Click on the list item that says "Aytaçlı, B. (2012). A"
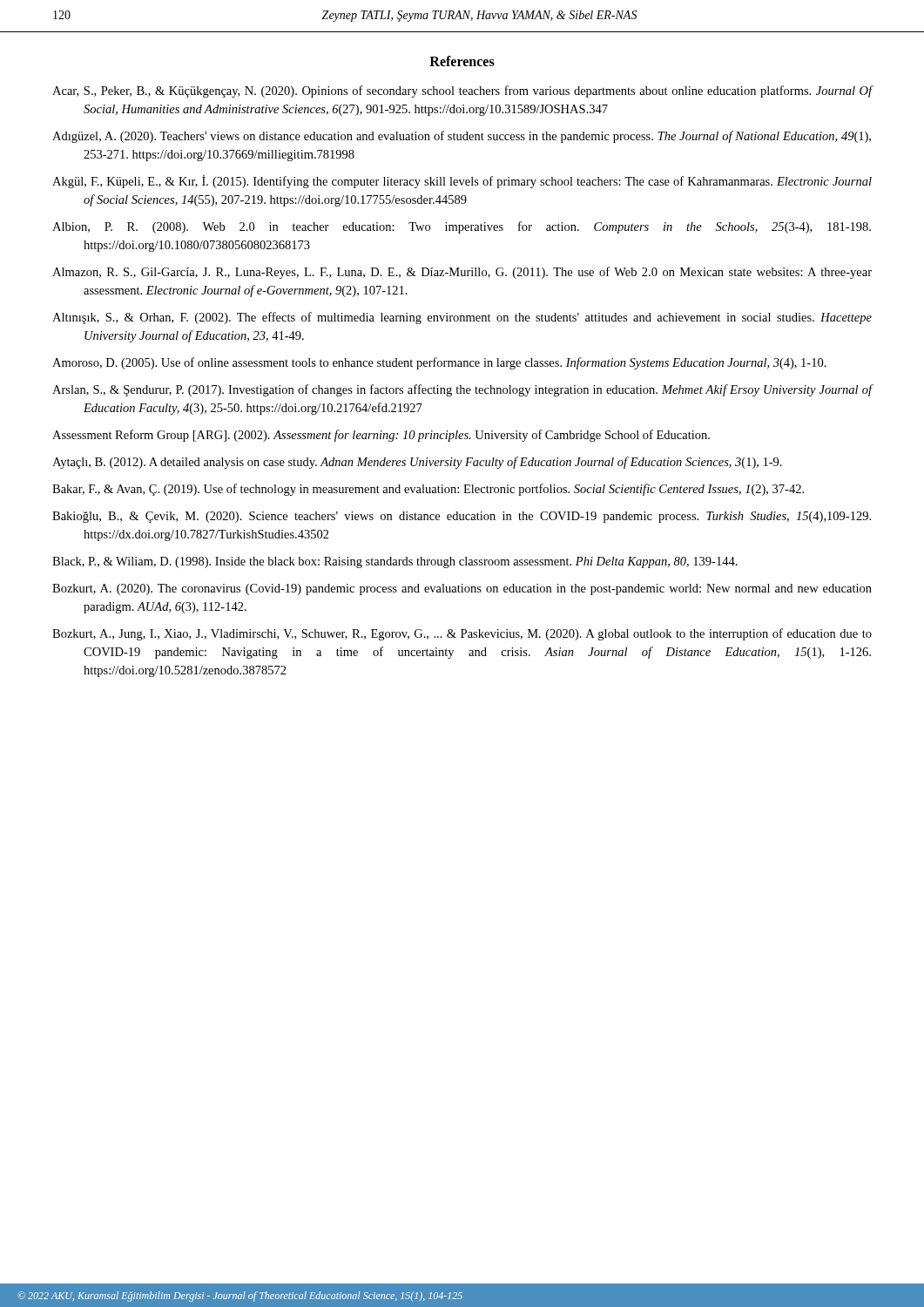The image size is (924, 1307). pyautogui.click(x=417, y=462)
